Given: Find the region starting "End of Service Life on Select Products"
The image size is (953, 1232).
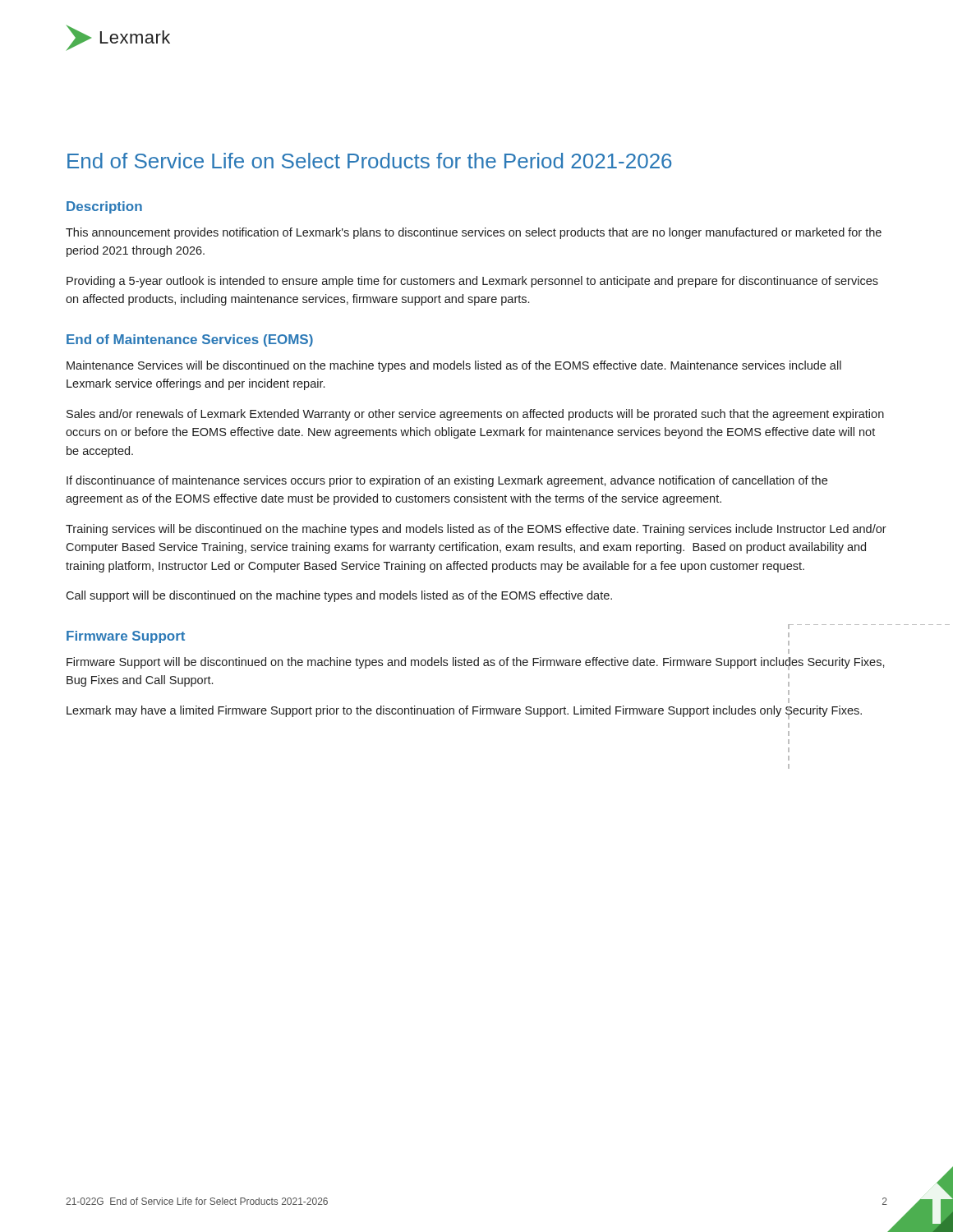Looking at the screenshot, I should pos(369,161).
